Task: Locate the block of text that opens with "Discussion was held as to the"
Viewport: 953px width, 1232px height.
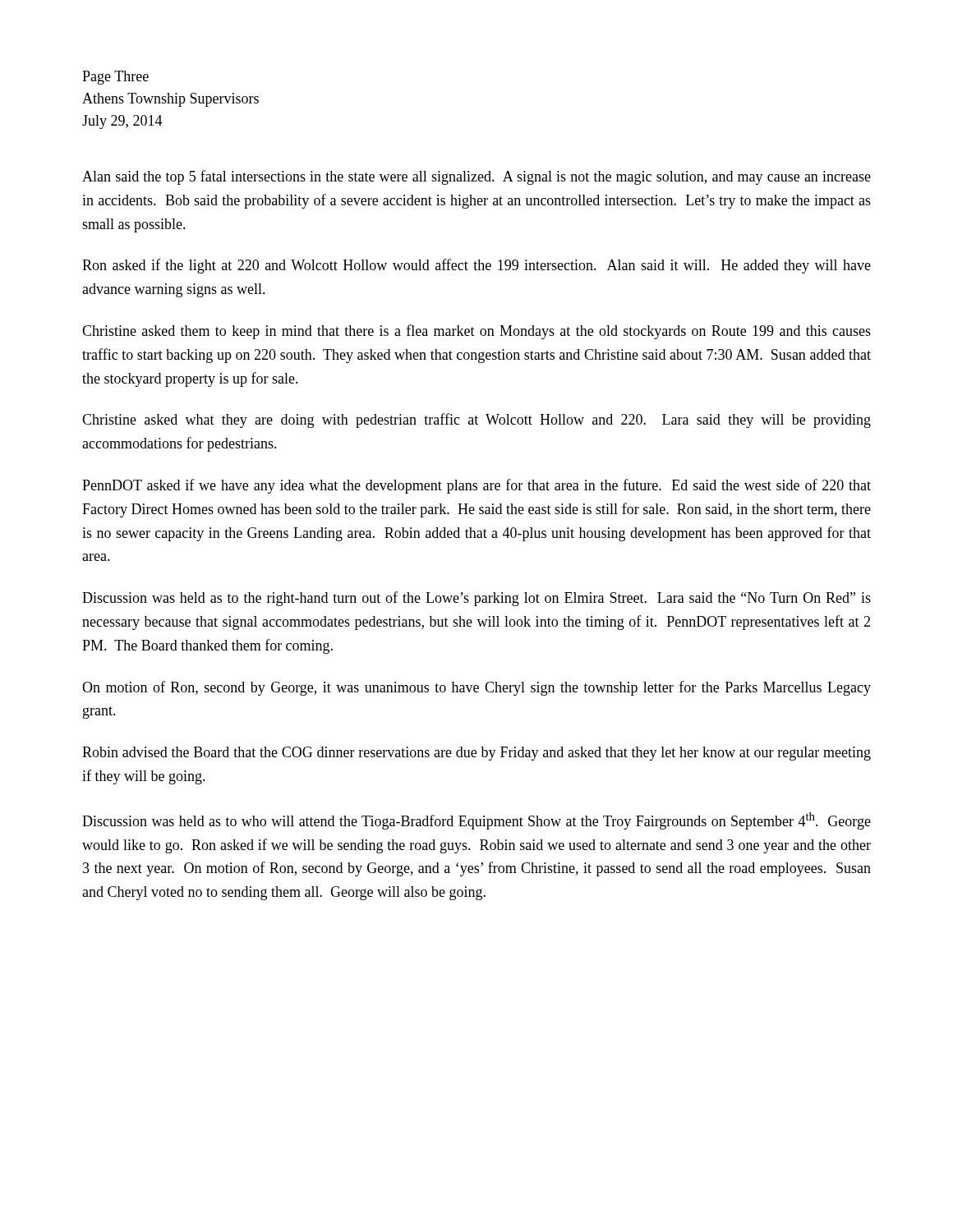Action: 476,622
